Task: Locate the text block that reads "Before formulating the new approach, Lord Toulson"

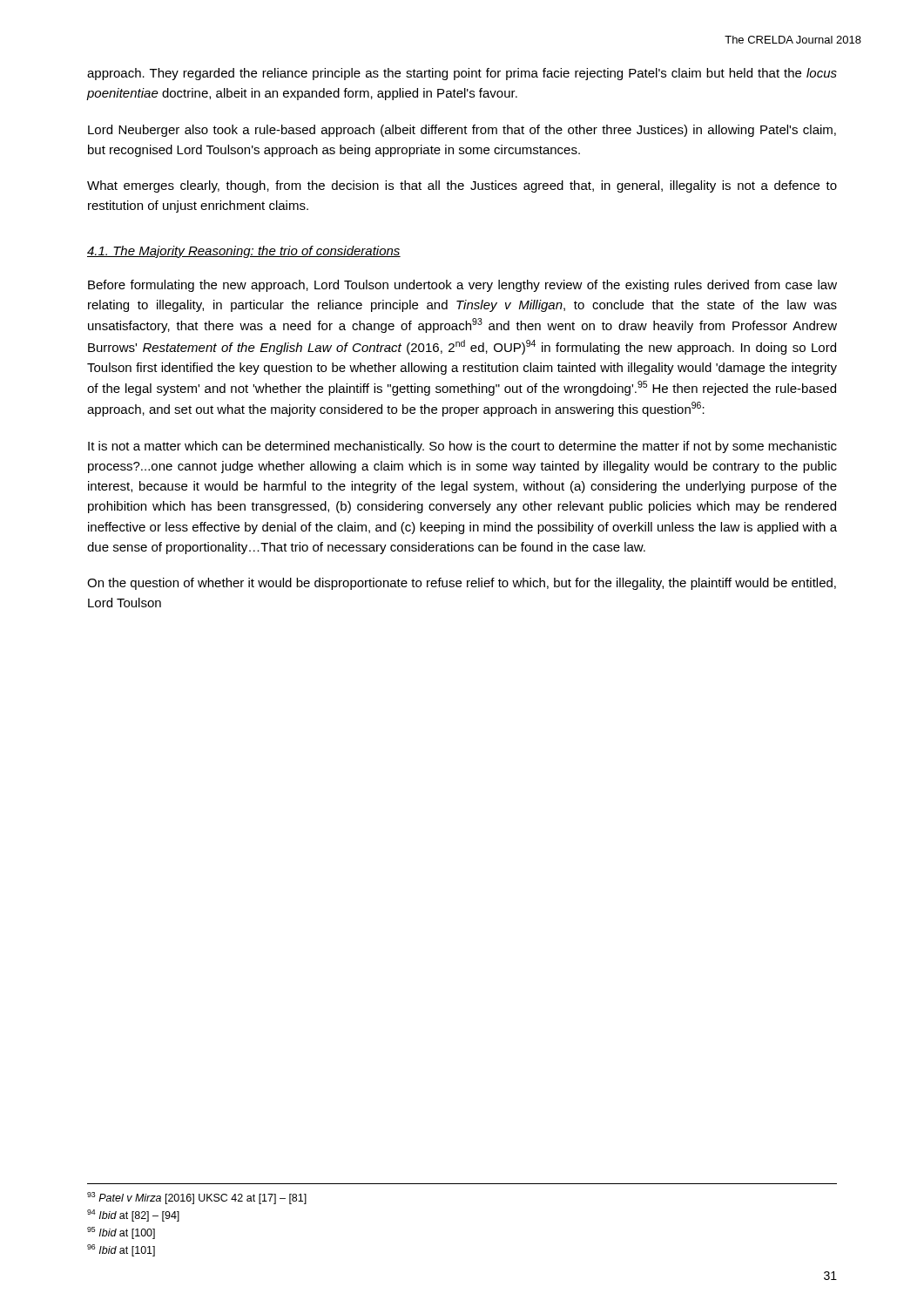Action: [462, 347]
